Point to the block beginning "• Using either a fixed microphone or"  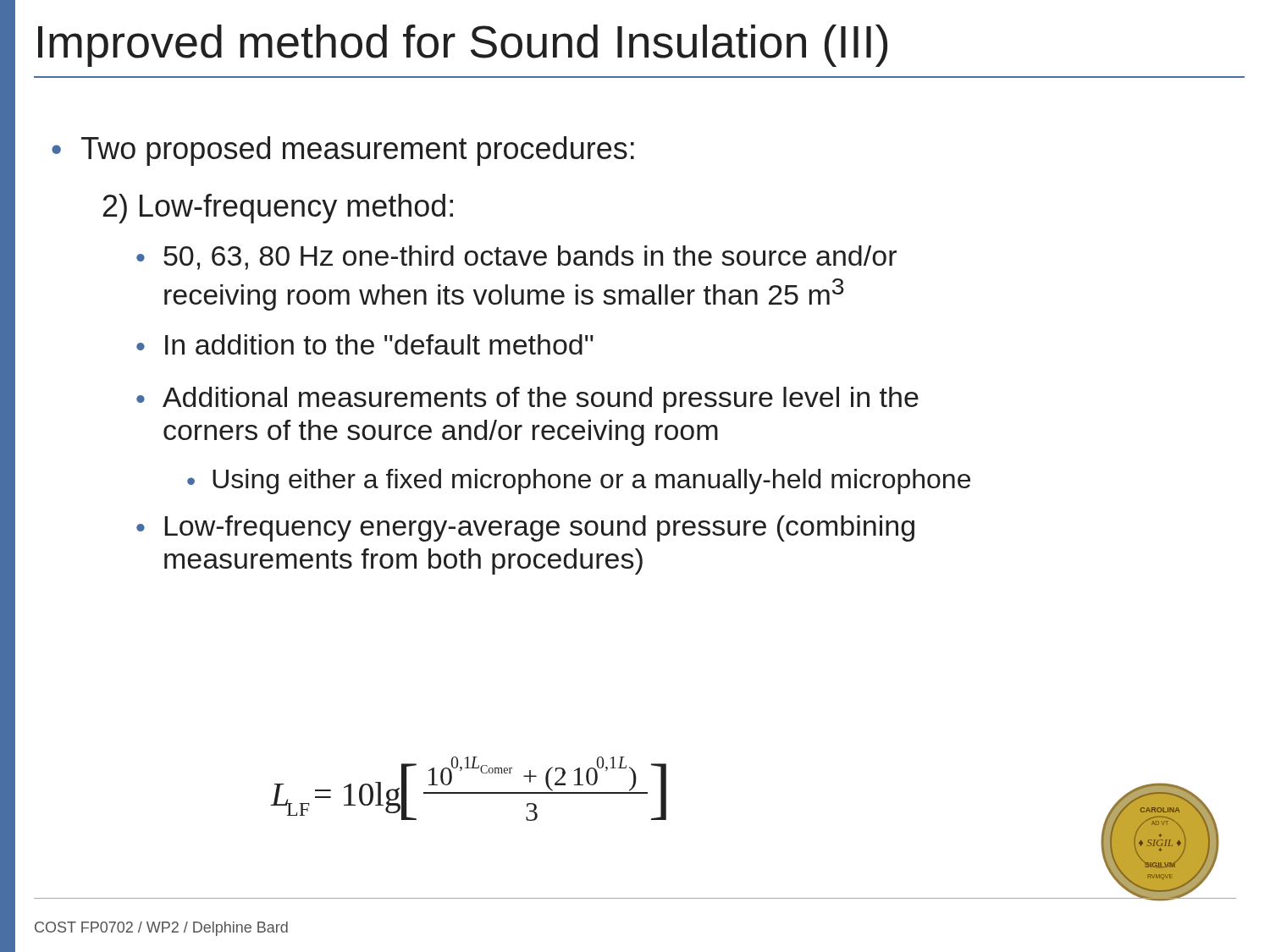tap(579, 481)
